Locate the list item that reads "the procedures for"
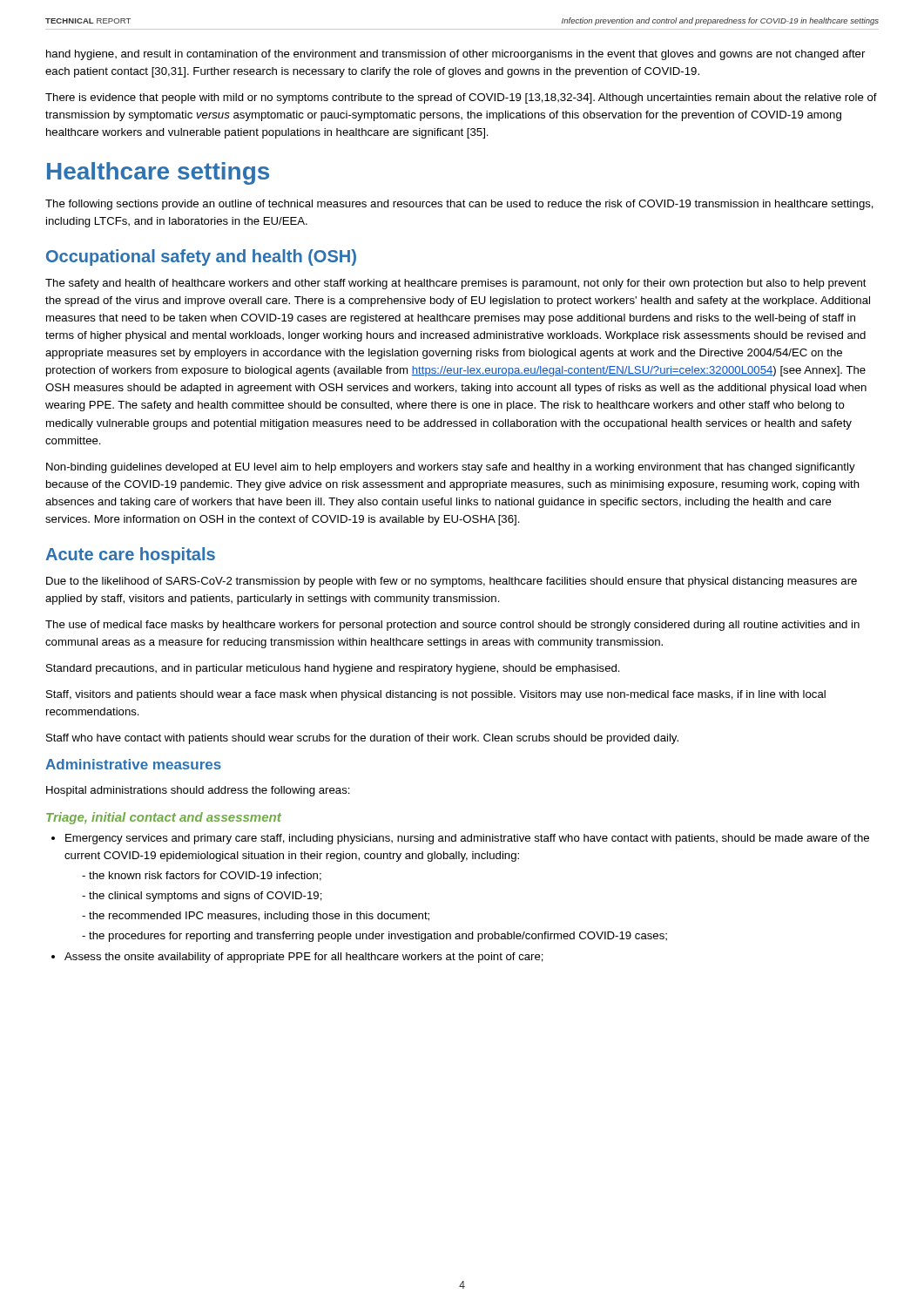924x1307 pixels. point(487,936)
